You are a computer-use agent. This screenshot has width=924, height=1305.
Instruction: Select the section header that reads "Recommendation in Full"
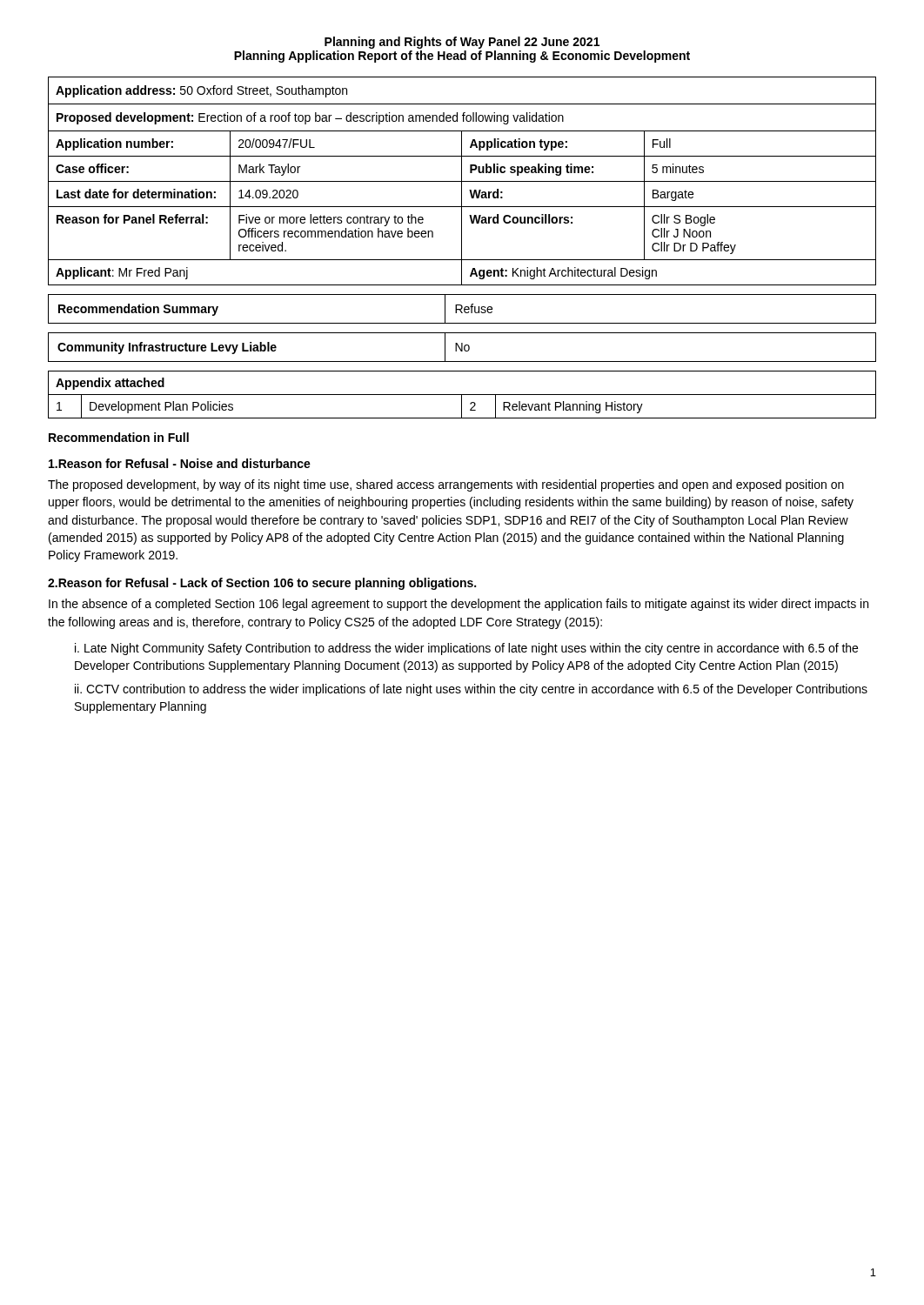(119, 438)
